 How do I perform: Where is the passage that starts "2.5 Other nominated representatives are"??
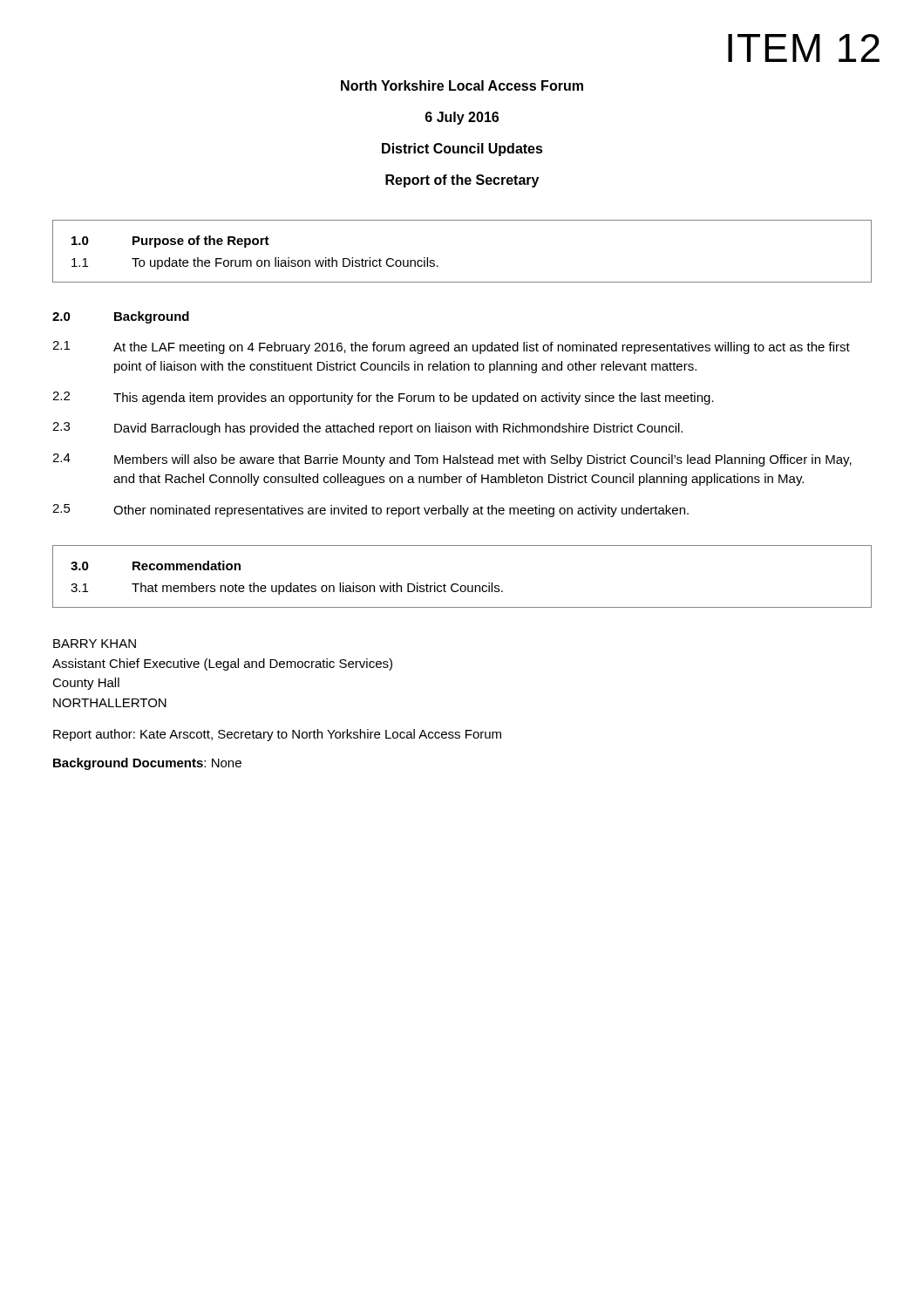tap(371, 510)
